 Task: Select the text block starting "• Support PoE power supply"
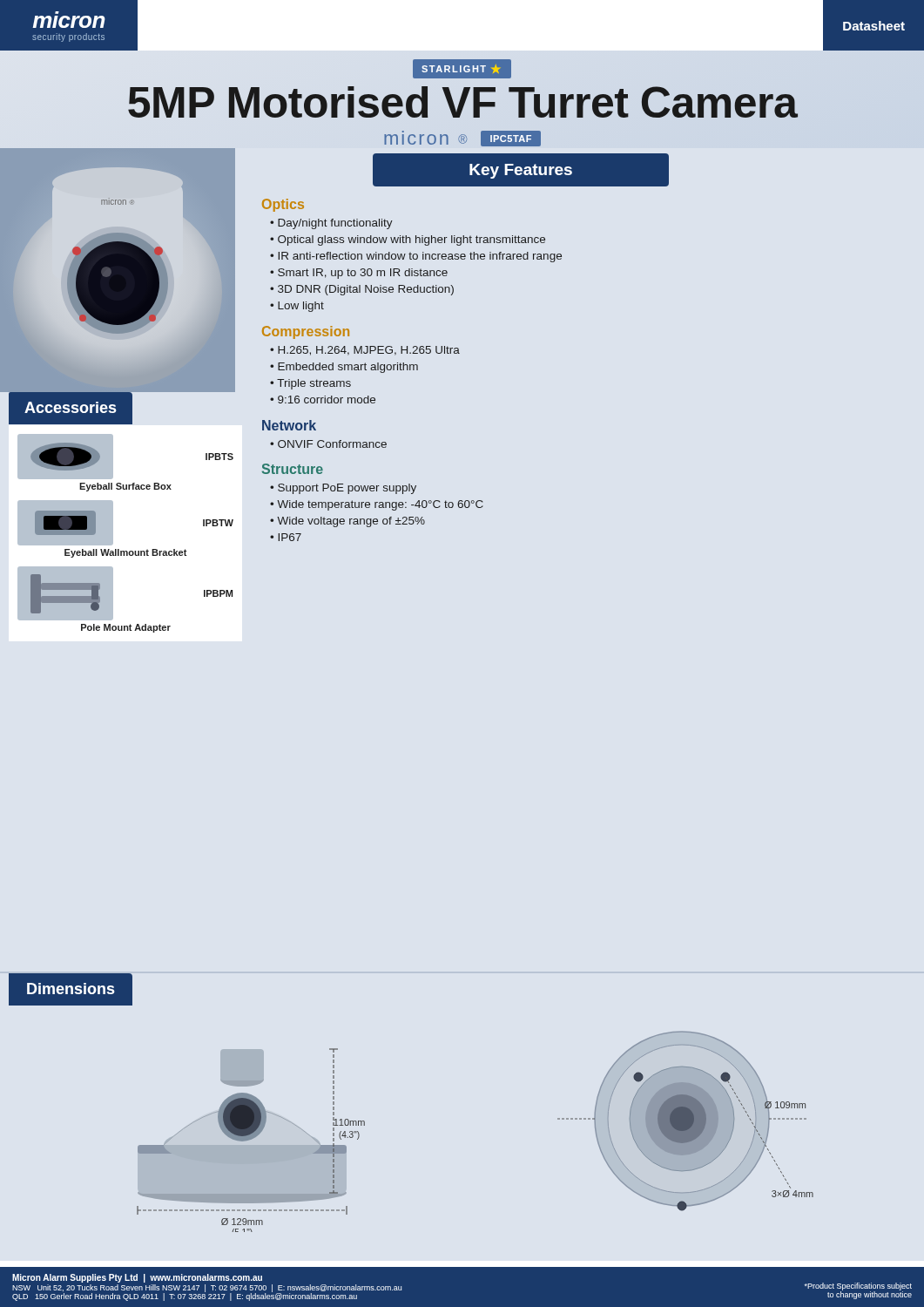[343, 488]
